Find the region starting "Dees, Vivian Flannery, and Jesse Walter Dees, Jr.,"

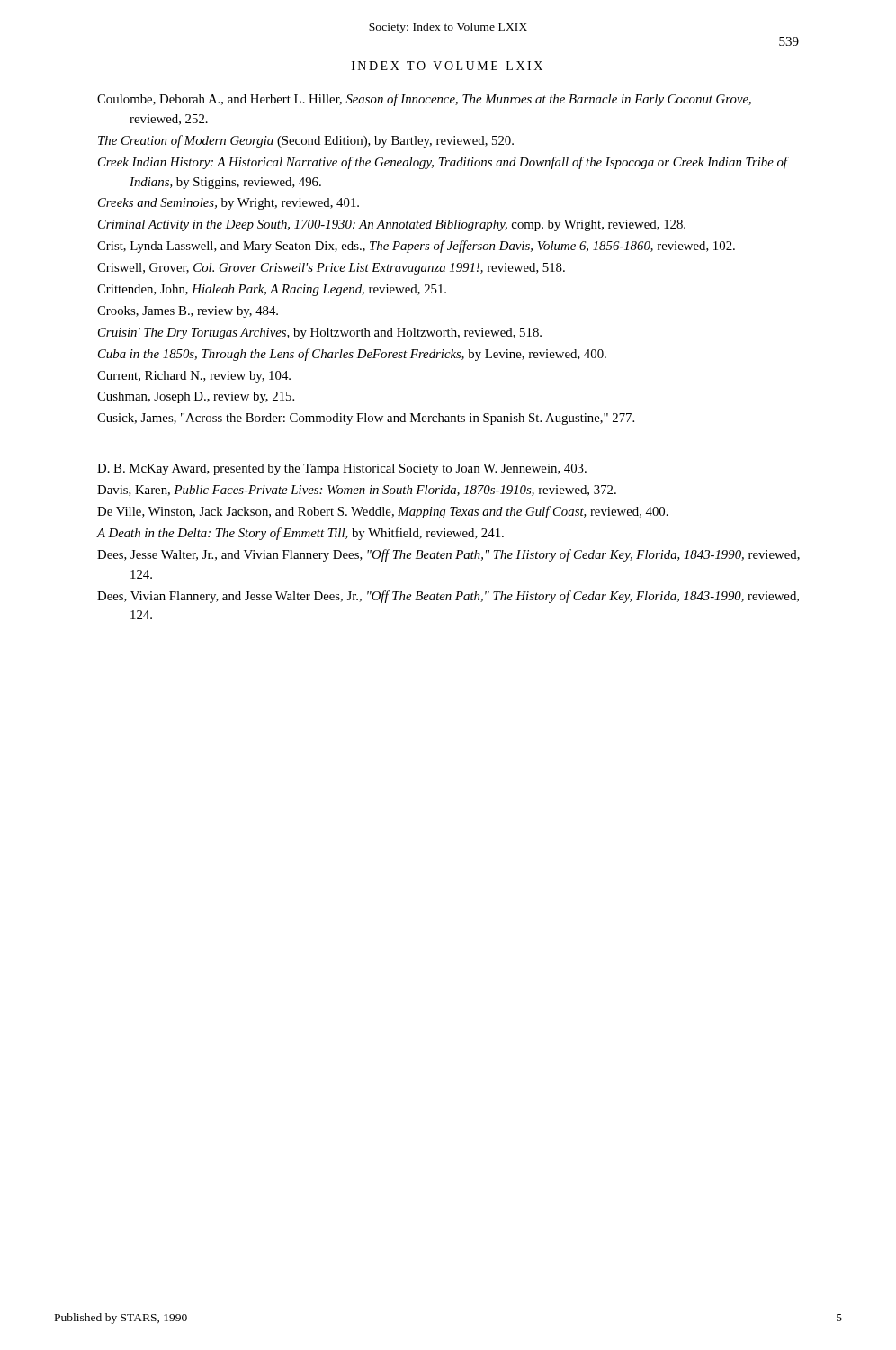(x=448, y=605)
